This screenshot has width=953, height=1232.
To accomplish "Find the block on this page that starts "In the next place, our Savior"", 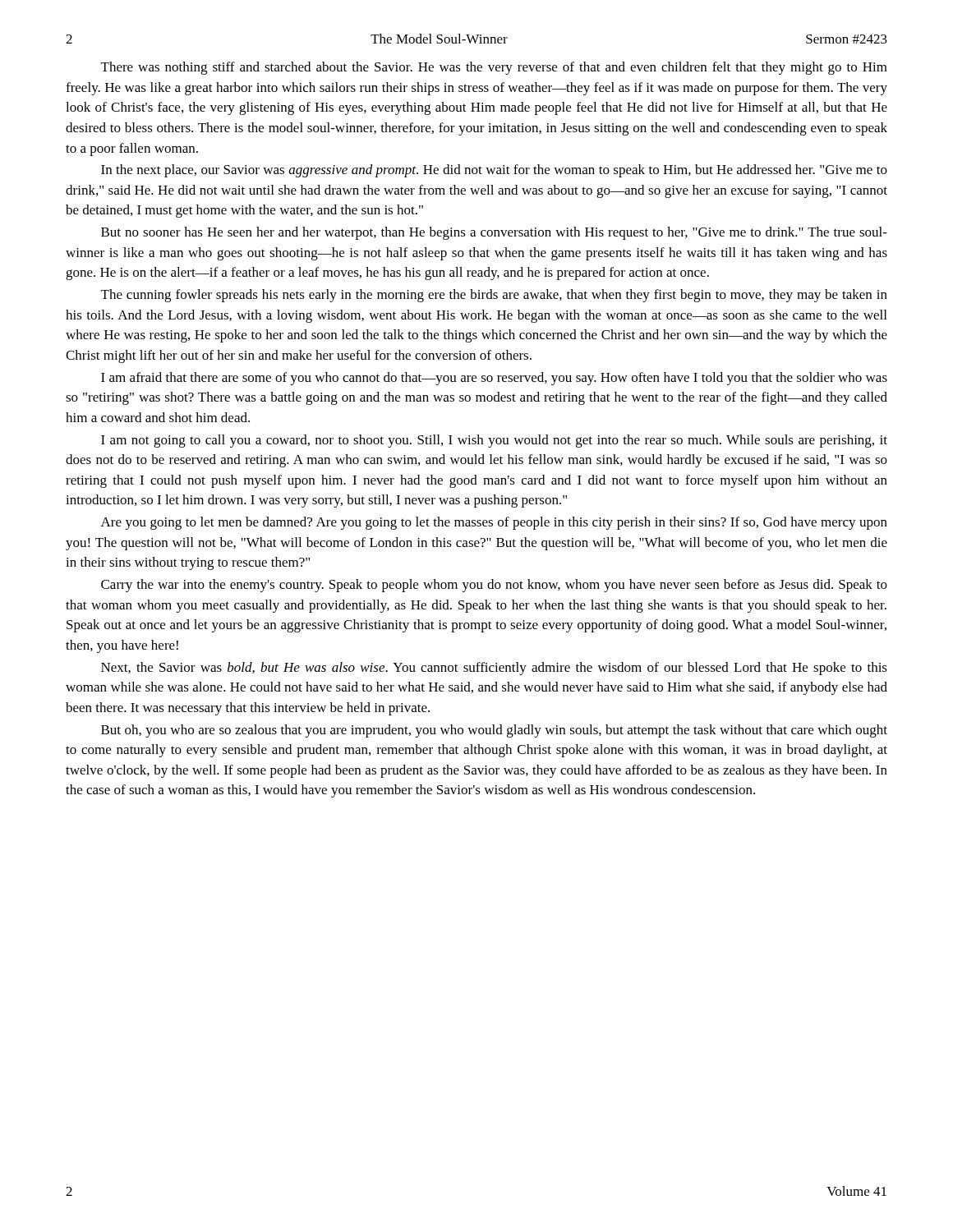I will (x=476, y=191).
